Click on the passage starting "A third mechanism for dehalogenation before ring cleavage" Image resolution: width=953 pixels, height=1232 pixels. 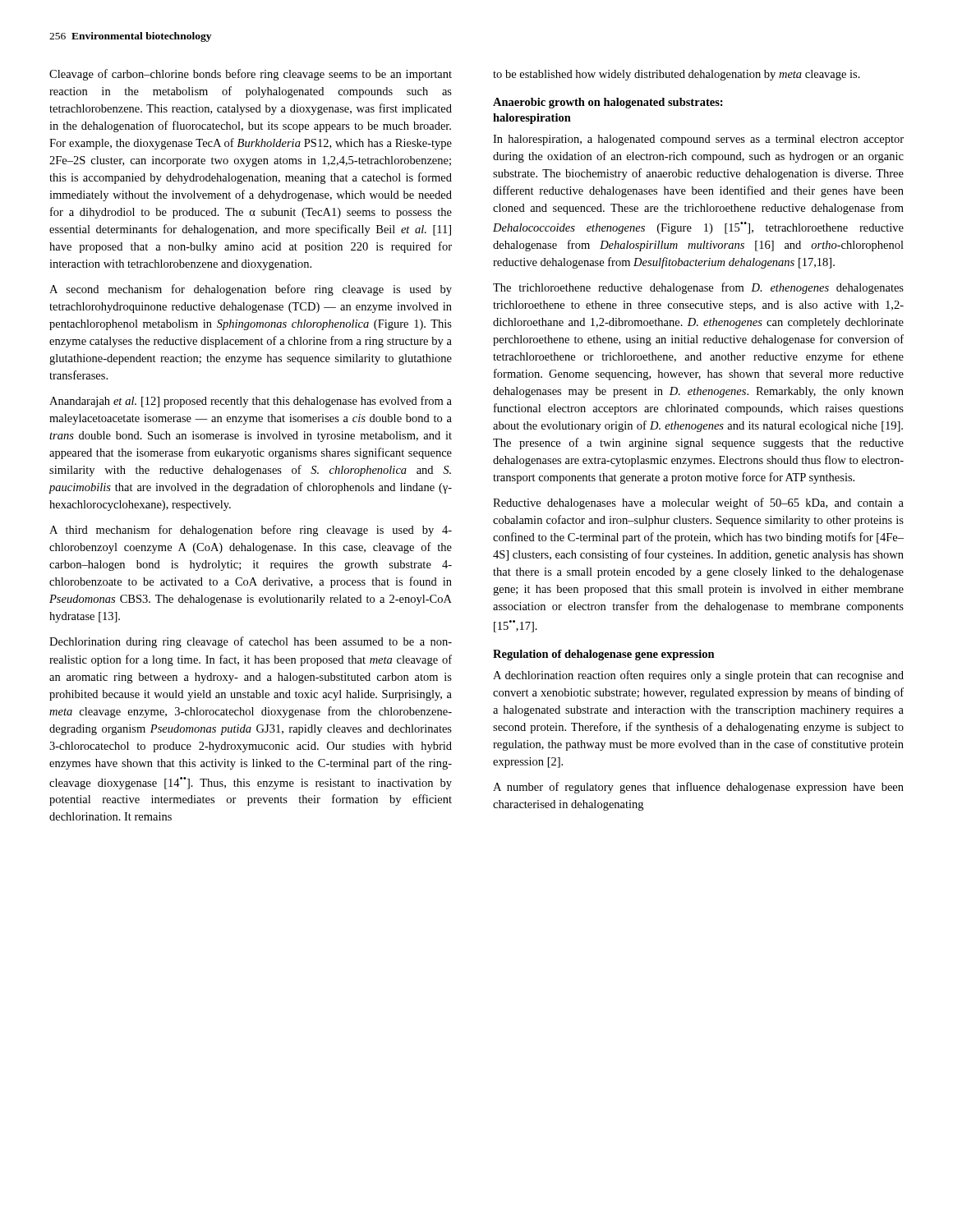coord(251,574)
